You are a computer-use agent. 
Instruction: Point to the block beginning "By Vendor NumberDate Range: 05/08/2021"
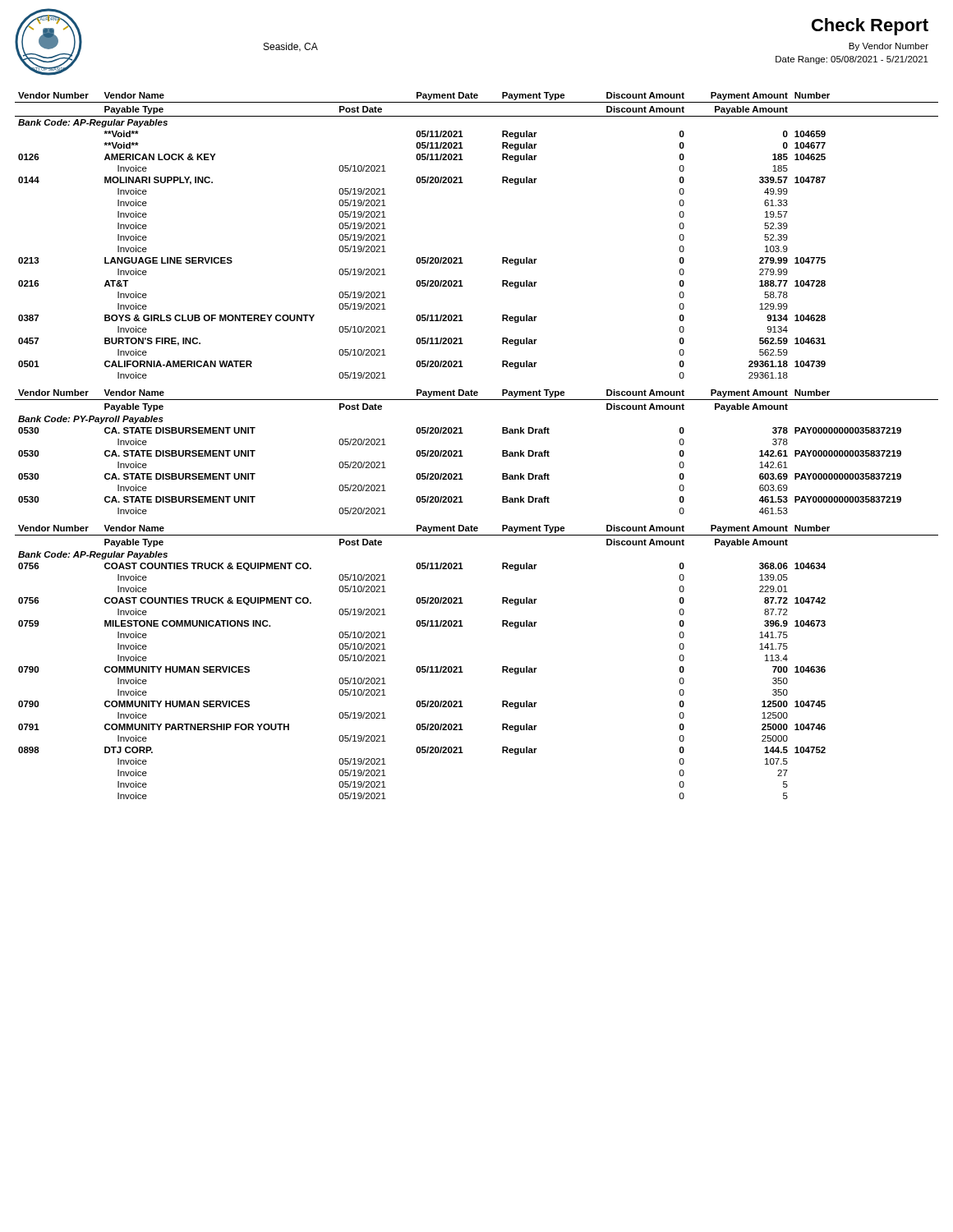852,53
